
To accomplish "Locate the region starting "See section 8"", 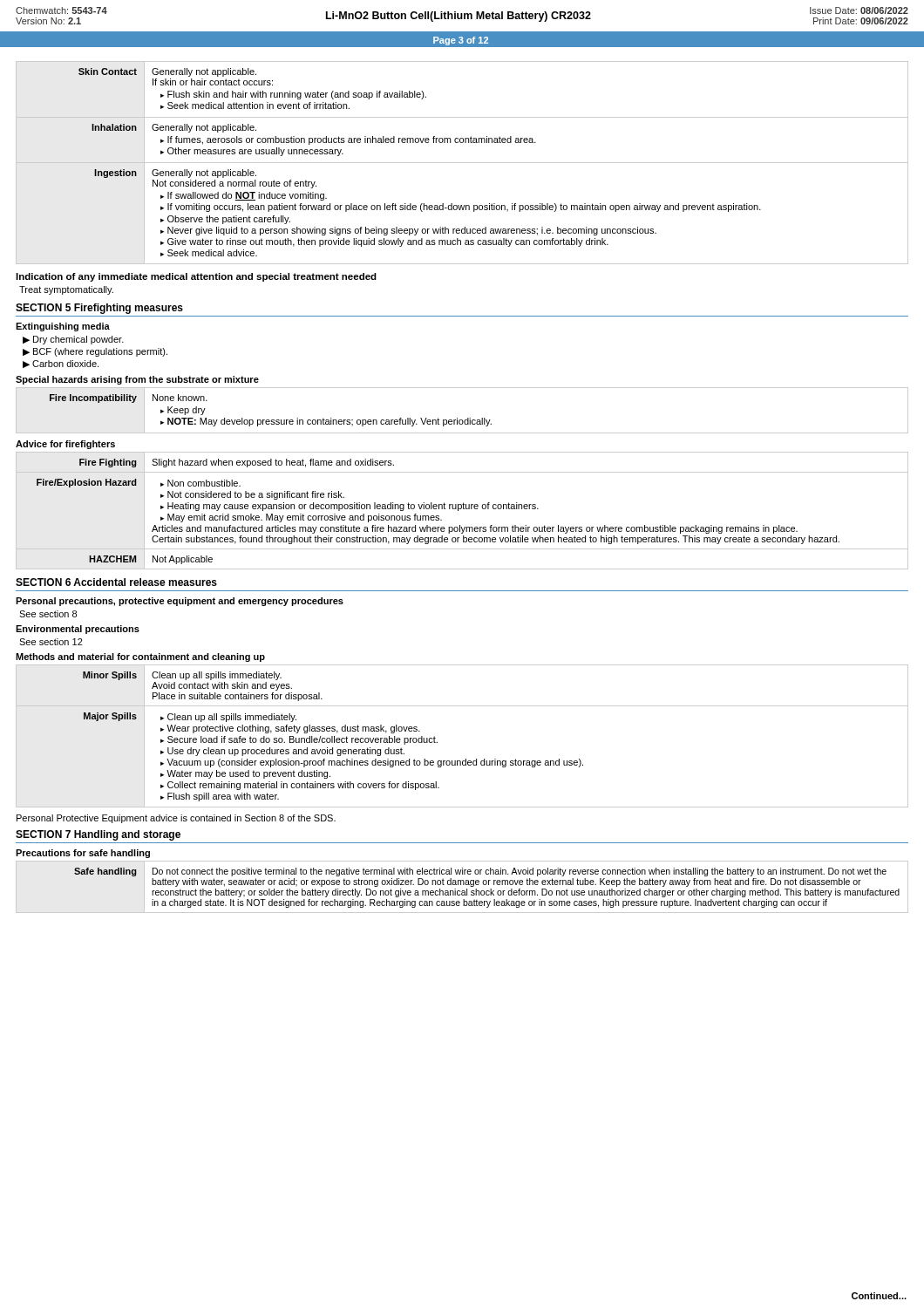I will pos(48,614).
